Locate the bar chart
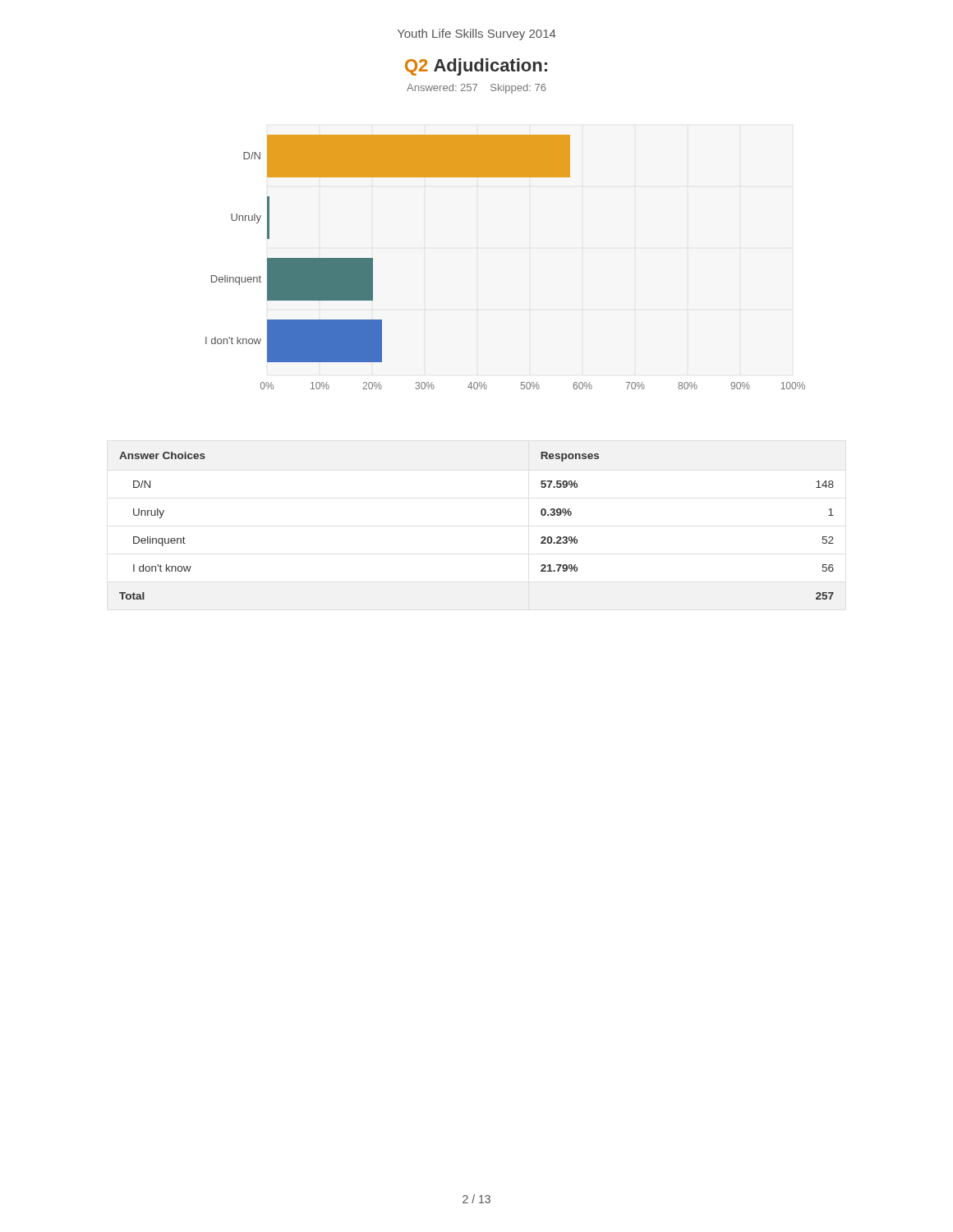This screenshot has width=953, height=1232. coord(476,266)
